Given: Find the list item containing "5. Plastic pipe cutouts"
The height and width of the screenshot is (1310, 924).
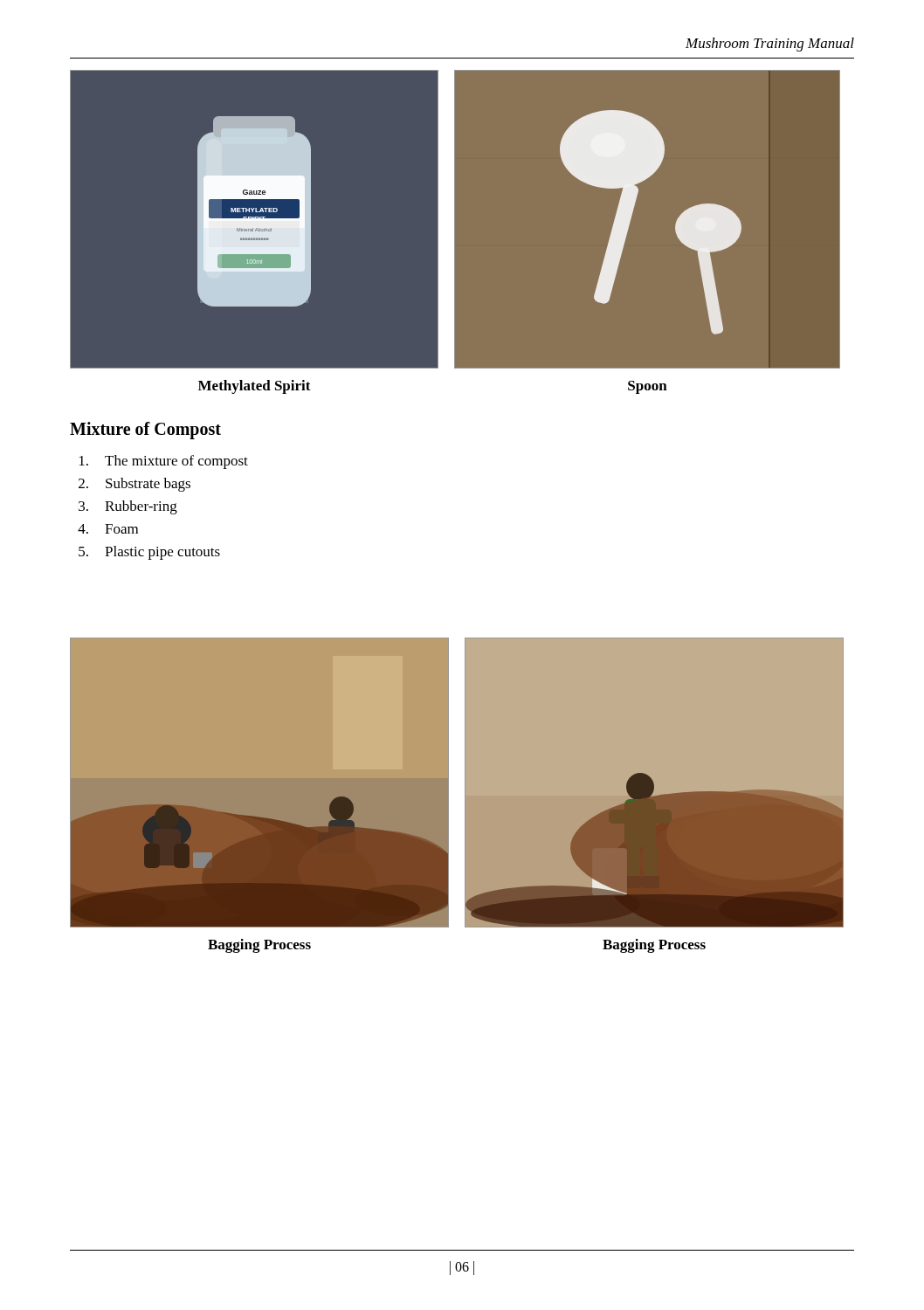Looking at the screenshot, I should [145, 552].
